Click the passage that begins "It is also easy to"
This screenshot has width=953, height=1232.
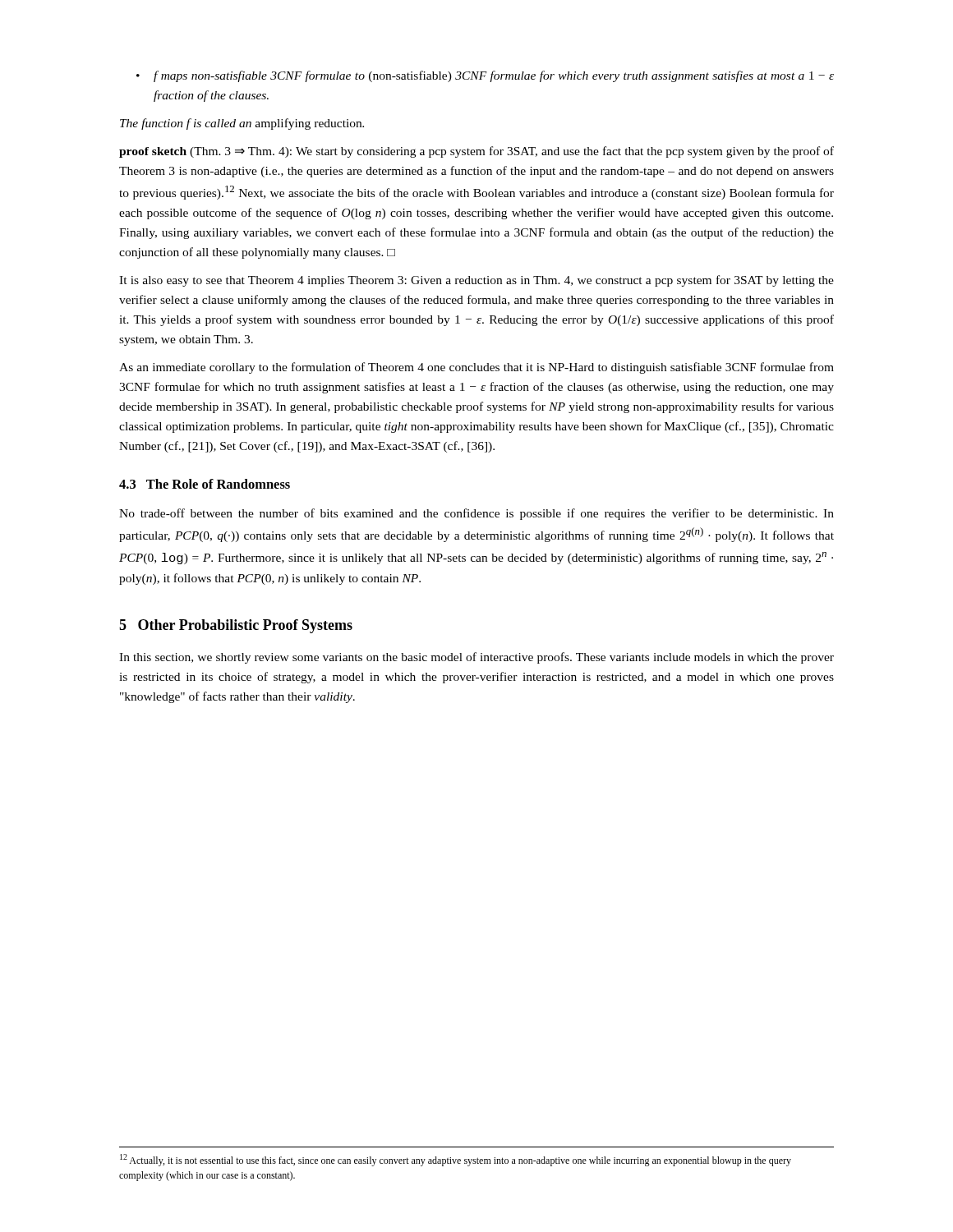[476, 310]
